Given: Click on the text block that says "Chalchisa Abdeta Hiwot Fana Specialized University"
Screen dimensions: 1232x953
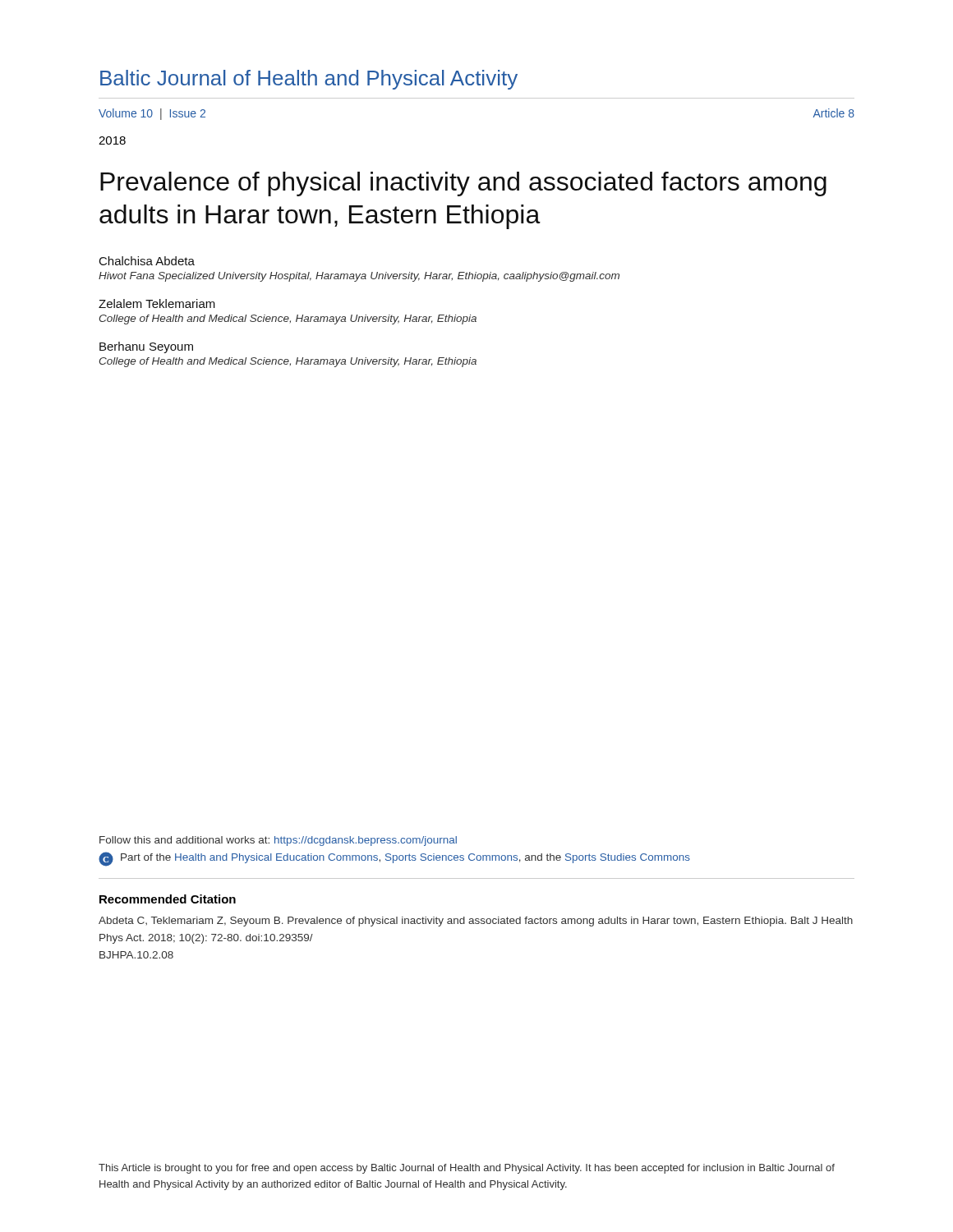Looking at the screenshot, I should coord(476,268).
